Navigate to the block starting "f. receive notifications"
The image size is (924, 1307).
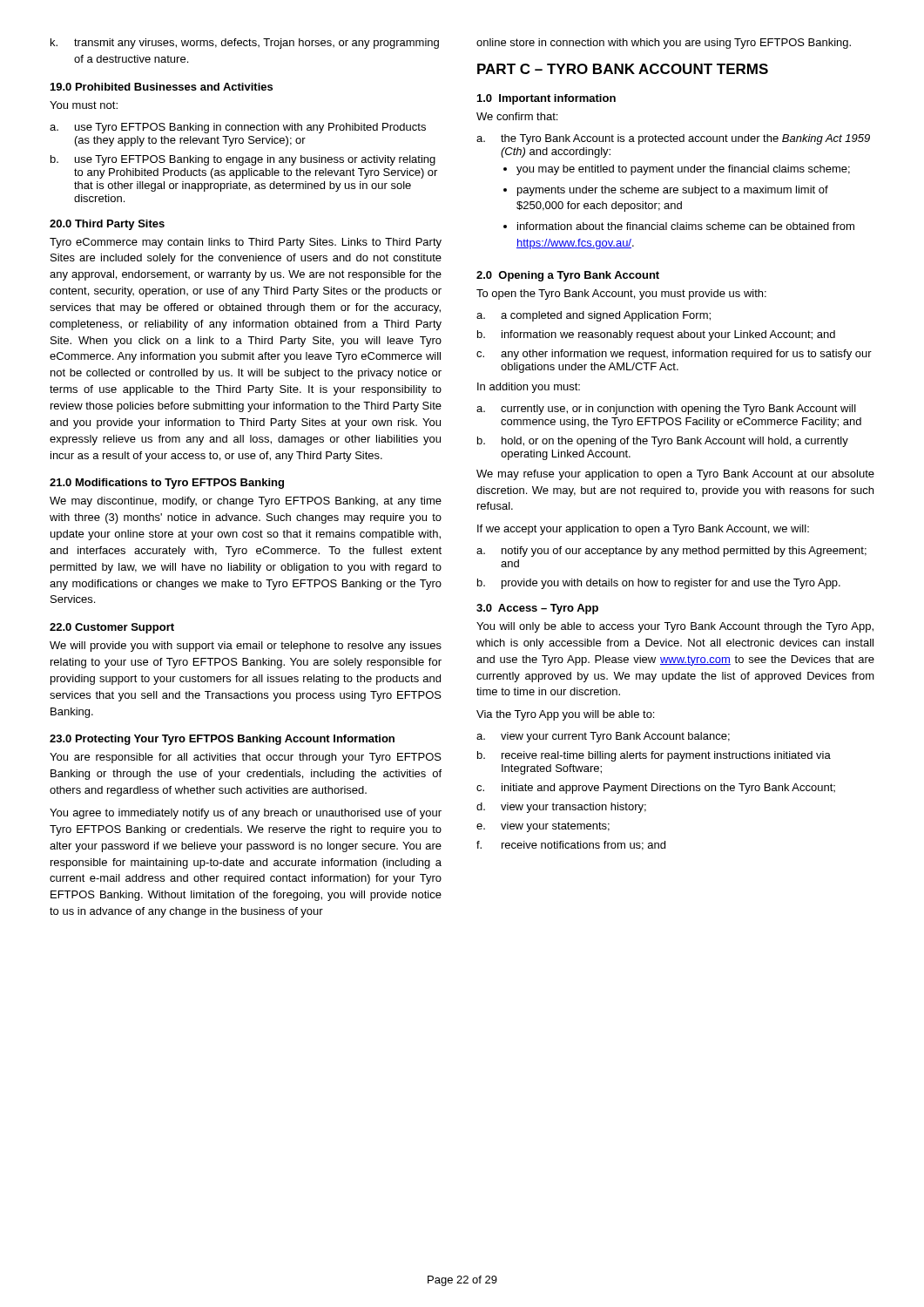pyautogui.click(x=675, y=845)
